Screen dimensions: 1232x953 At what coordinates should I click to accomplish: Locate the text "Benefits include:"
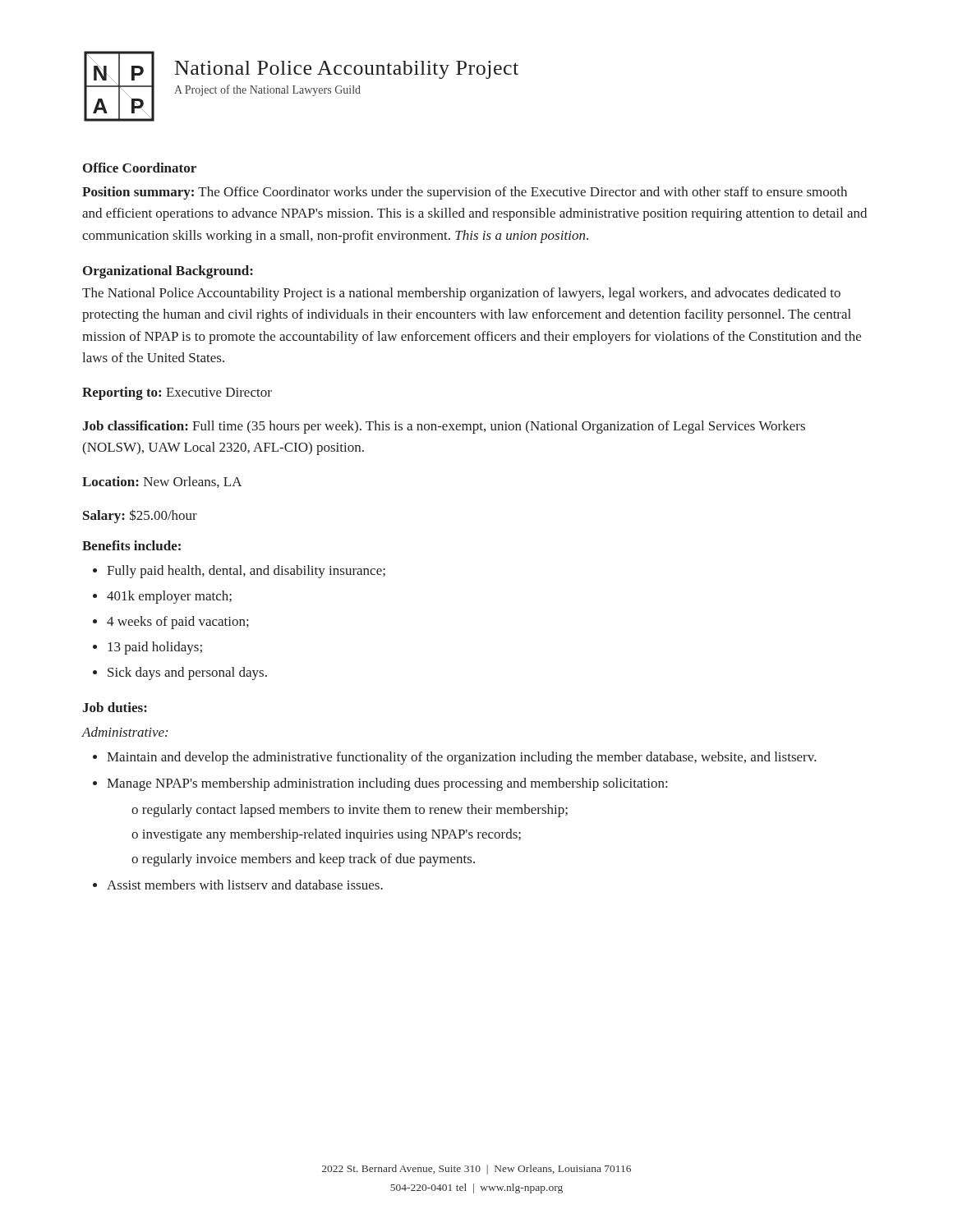coord(132,546)
